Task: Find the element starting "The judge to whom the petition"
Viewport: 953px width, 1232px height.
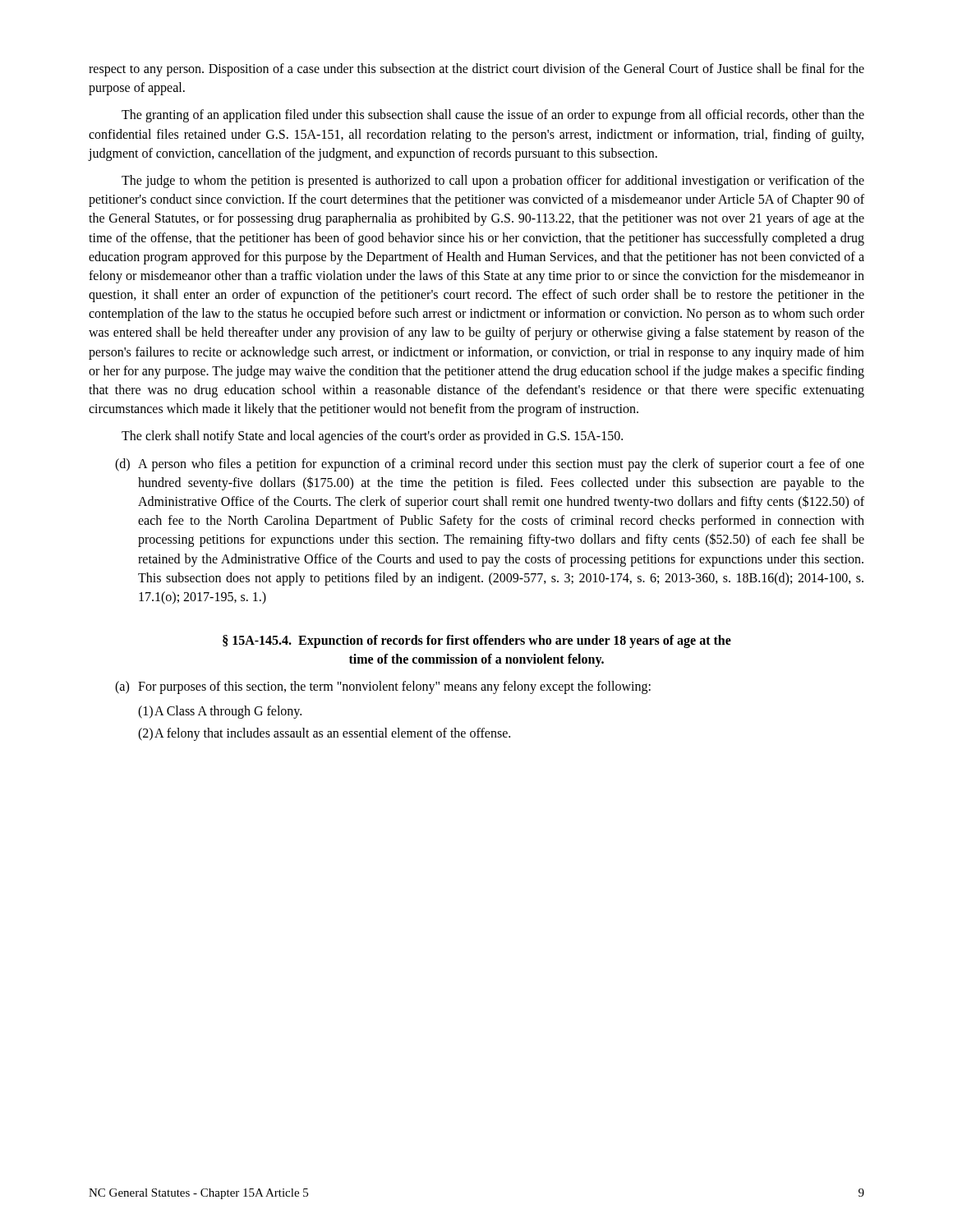Action: click(476, 295)
